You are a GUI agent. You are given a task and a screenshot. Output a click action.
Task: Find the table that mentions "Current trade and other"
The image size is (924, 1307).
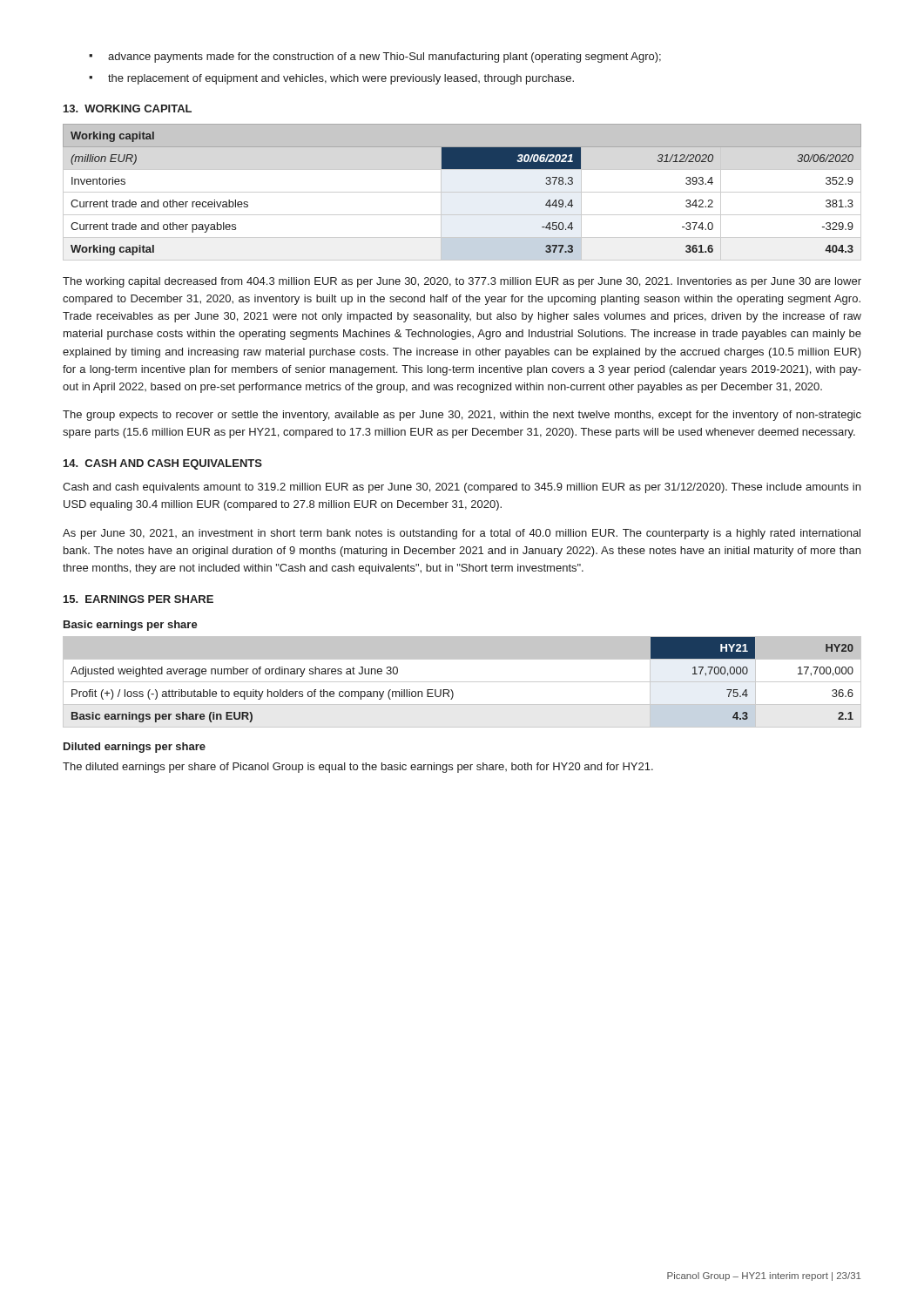462,192
